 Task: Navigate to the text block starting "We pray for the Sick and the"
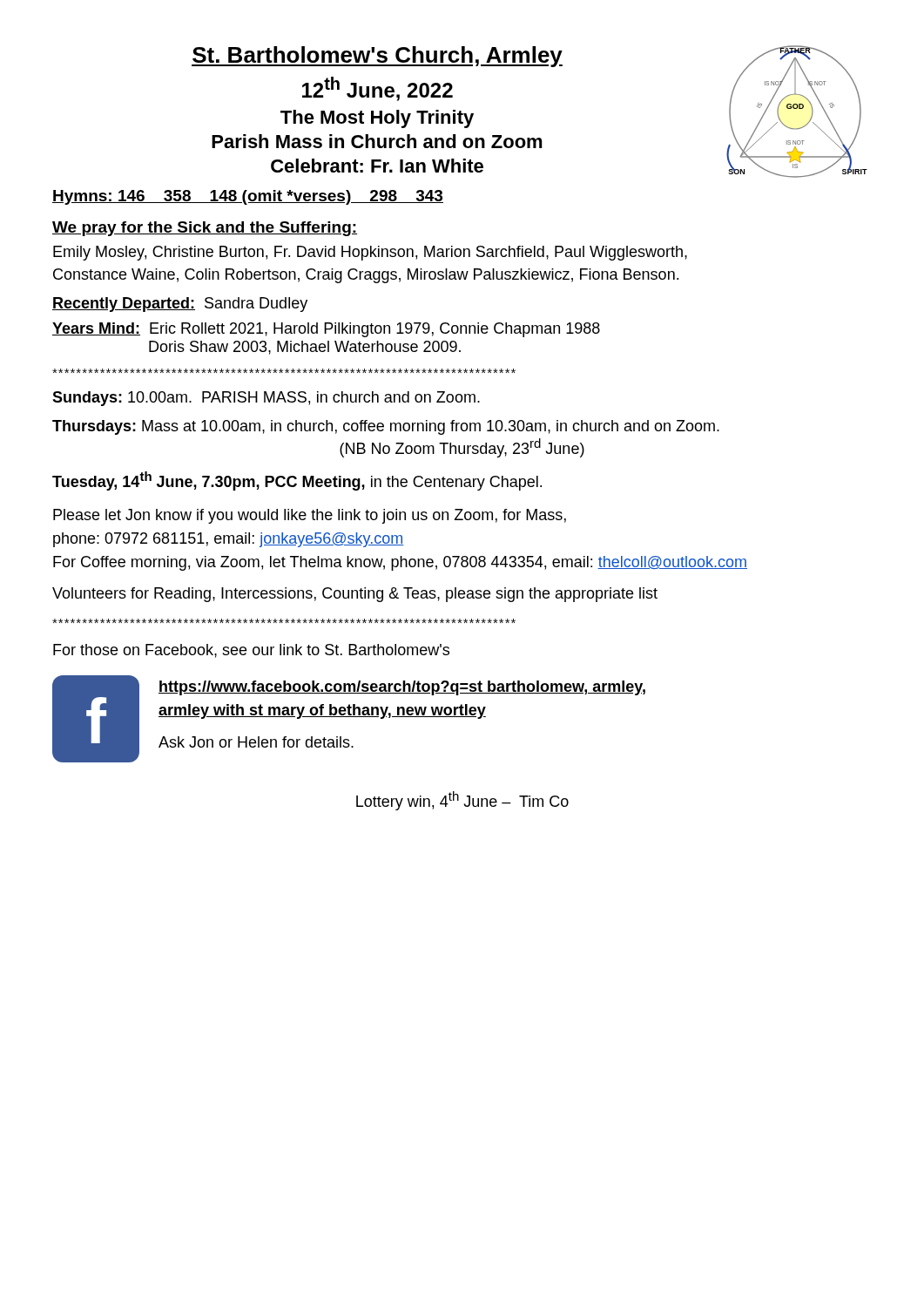pyautogui.click(x=205, y=227)
